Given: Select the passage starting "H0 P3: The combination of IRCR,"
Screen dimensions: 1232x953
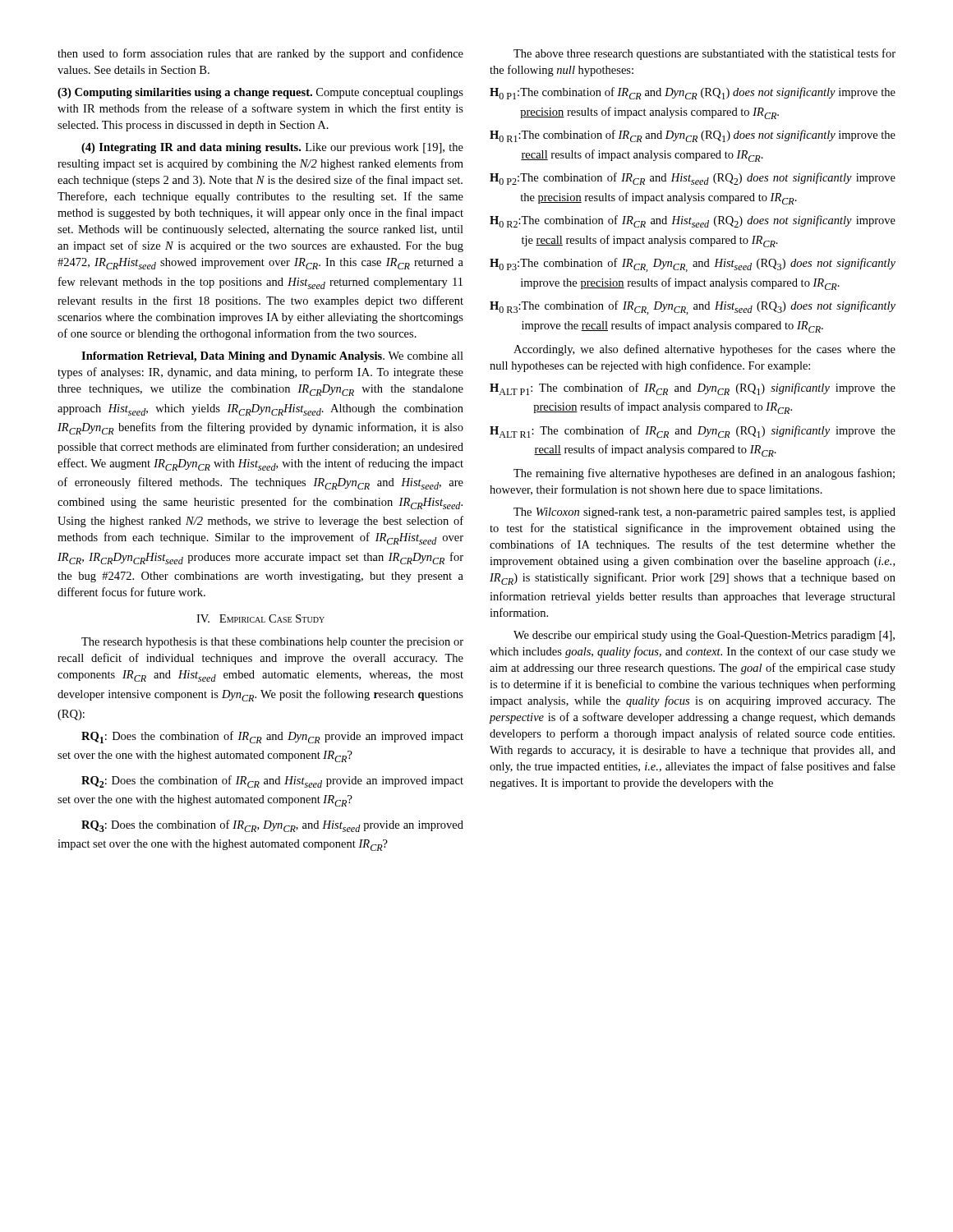Looking at the screenshot, I should pyautogui.click(x=693, y=274).
